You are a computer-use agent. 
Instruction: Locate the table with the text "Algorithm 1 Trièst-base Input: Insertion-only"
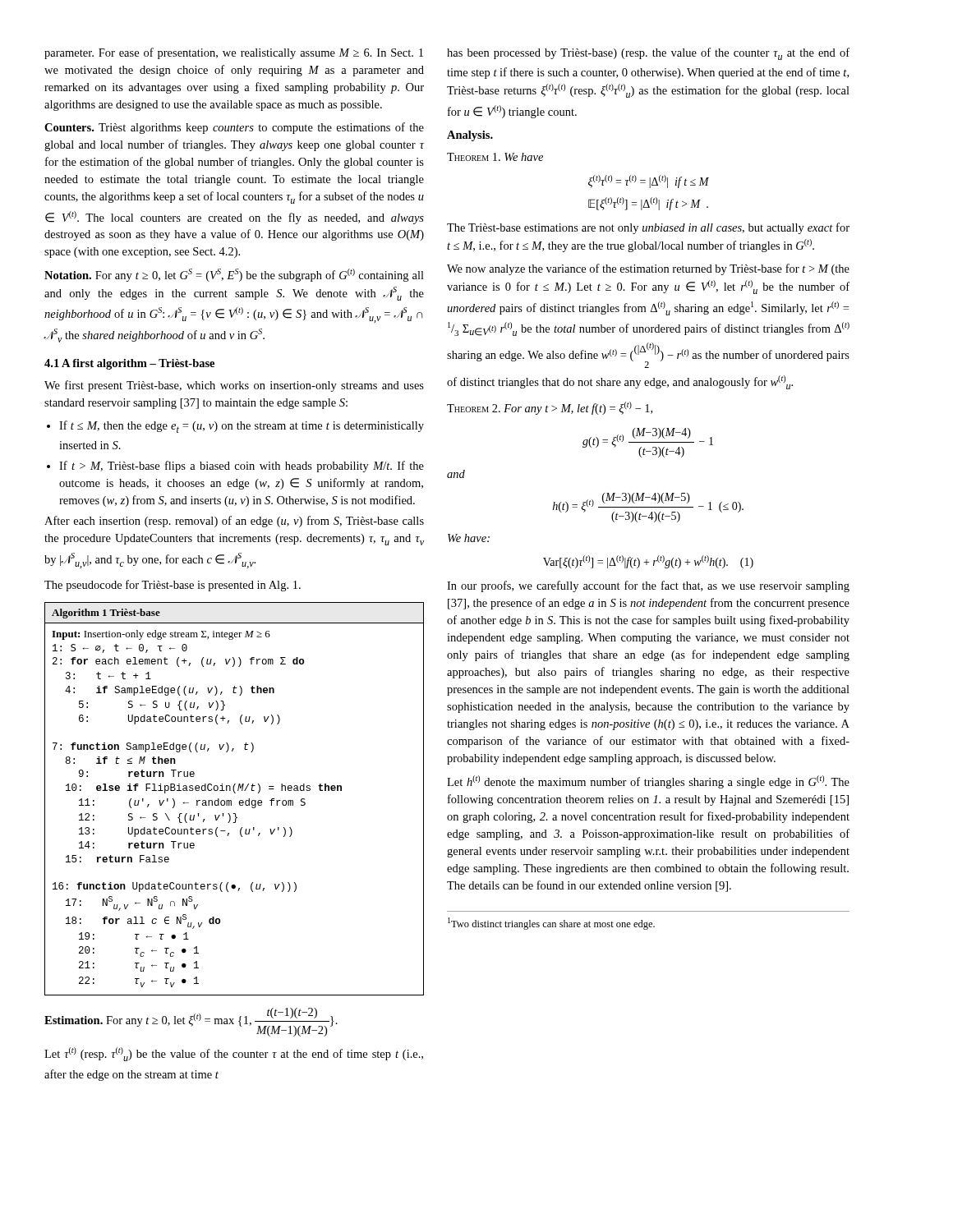[234, 799]
